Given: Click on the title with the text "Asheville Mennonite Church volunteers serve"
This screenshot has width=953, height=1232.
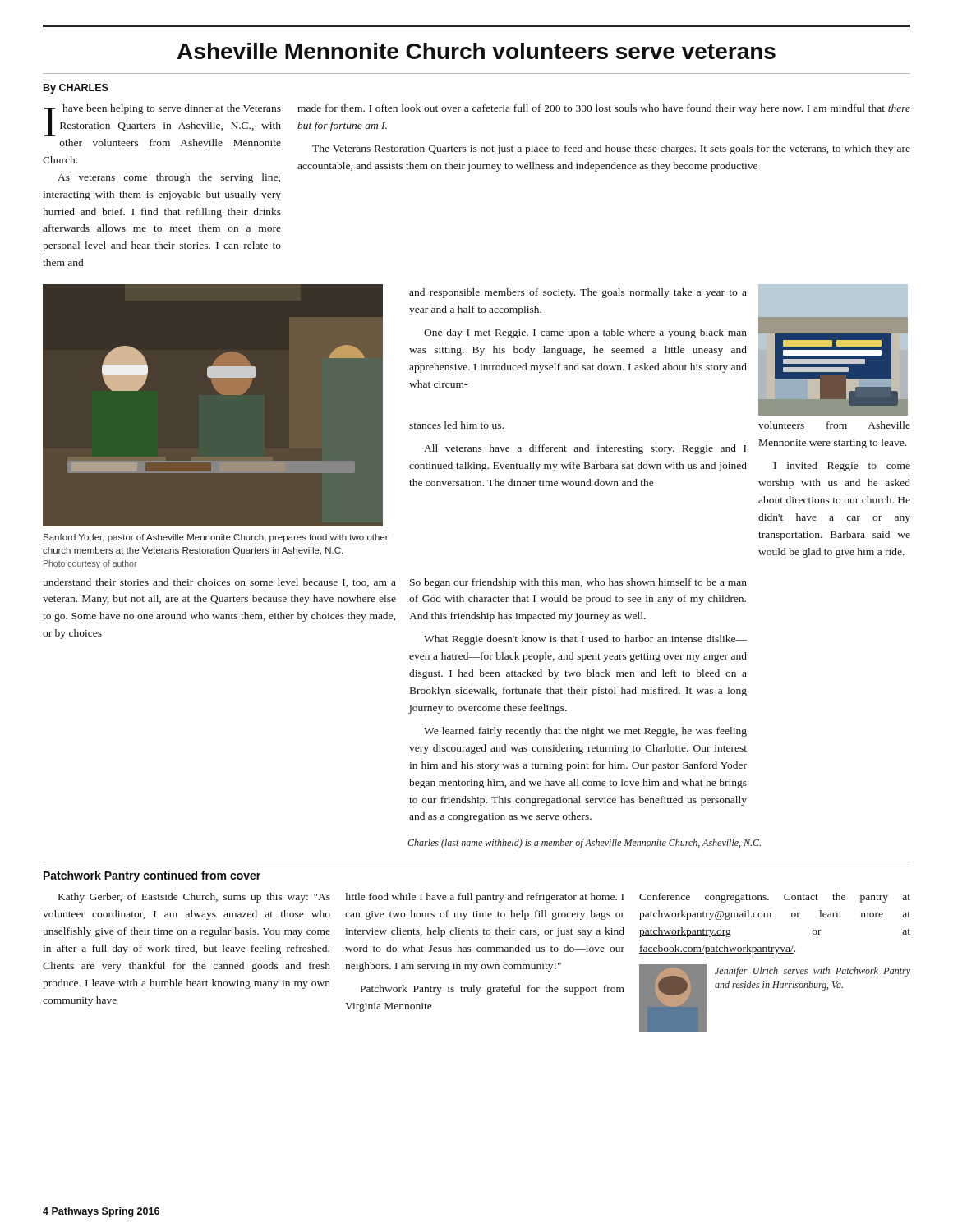Looking at the screenshot, I should (x=476, y=51).
